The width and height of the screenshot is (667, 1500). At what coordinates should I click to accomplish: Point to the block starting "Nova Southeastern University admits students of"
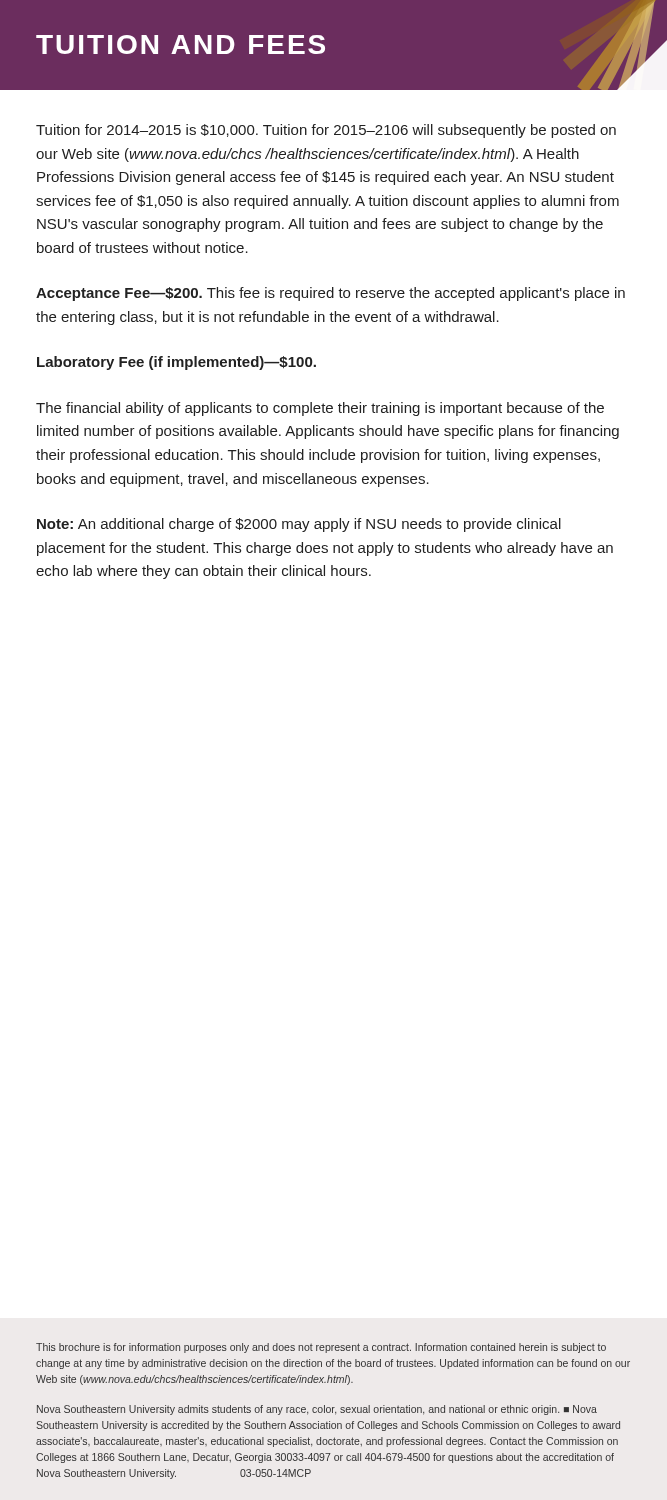pyautogui.click(x=328, y=1441)
